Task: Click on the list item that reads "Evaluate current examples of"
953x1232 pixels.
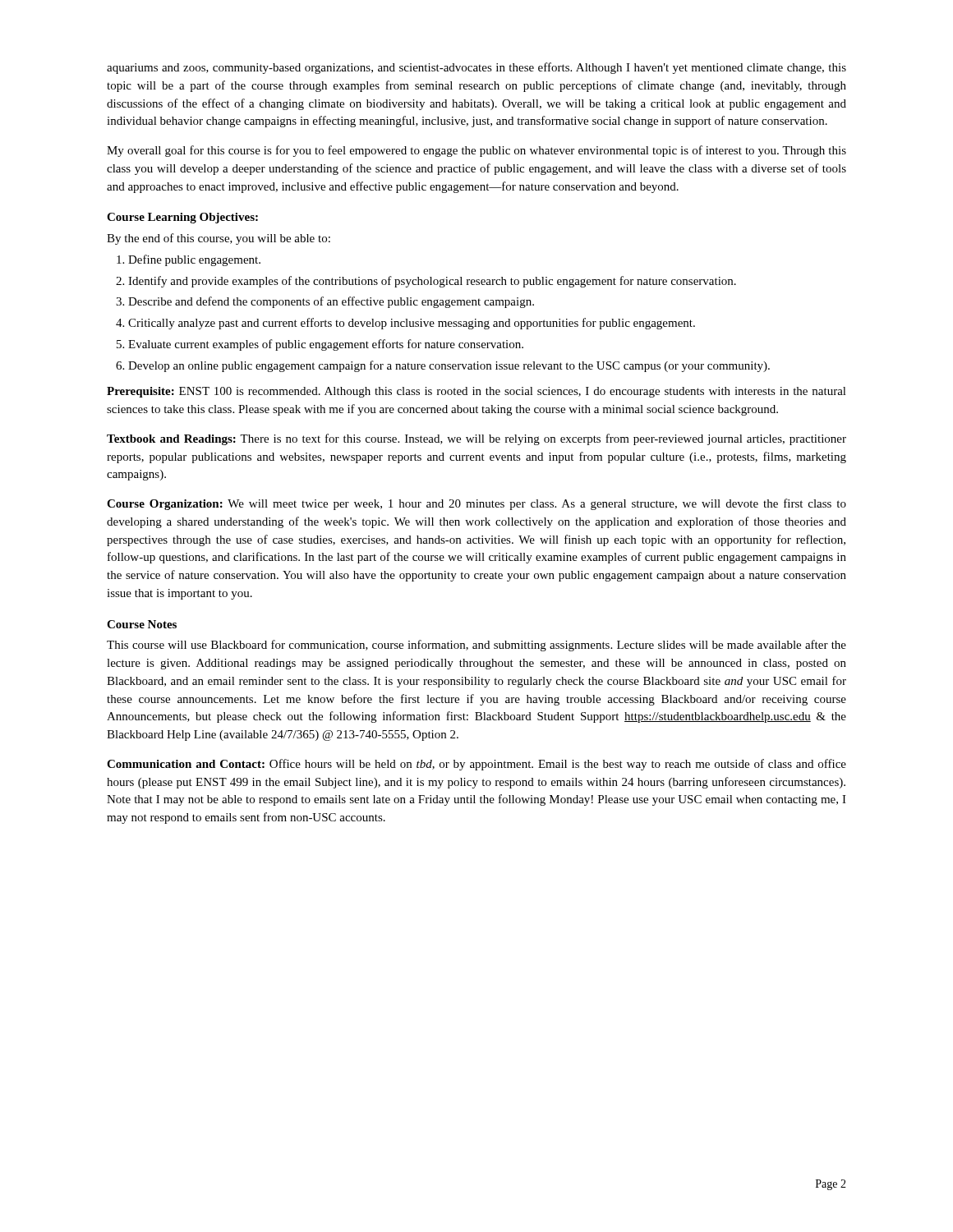Action: pos(326,344)
